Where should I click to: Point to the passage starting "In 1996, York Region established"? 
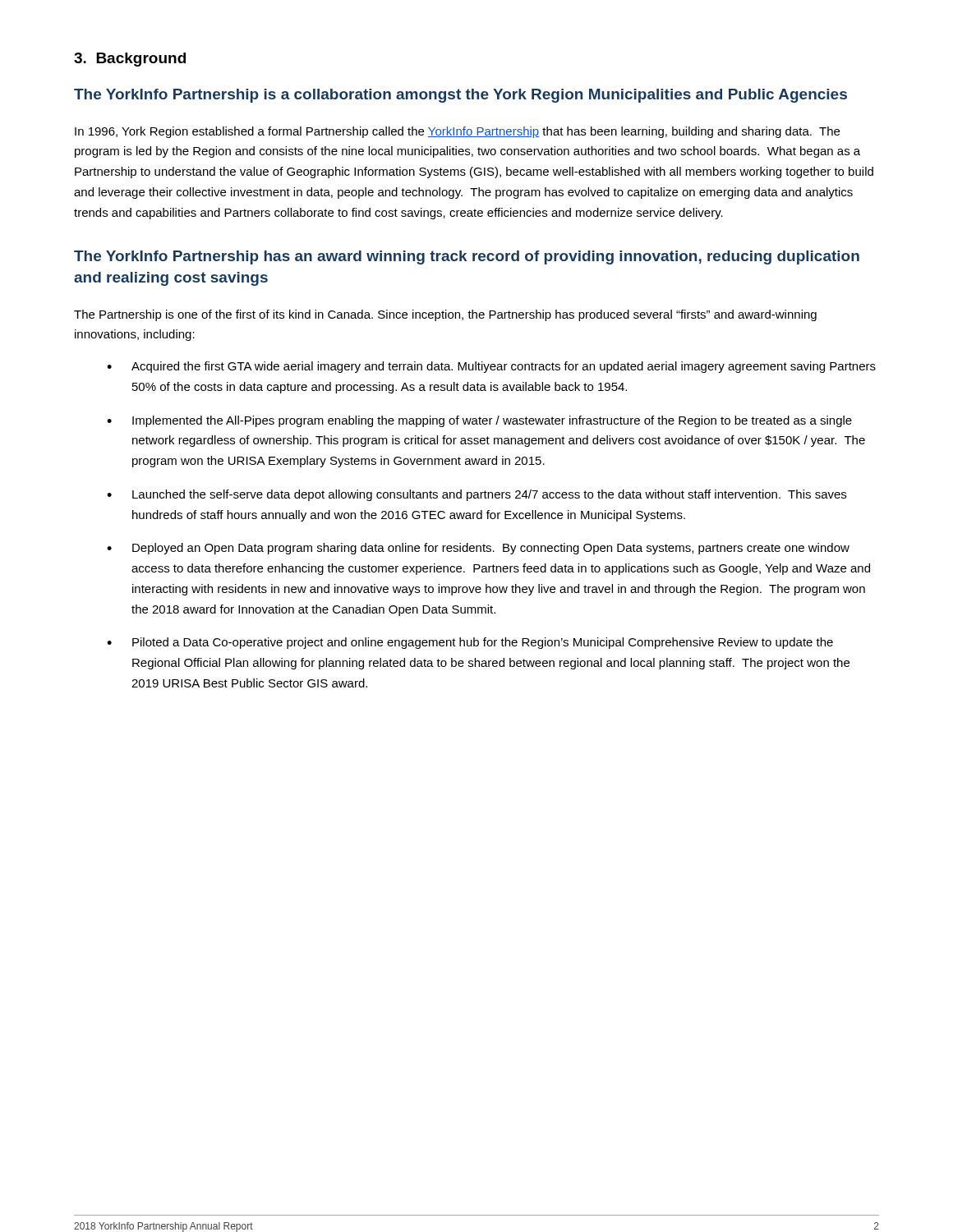click(474, 171)
